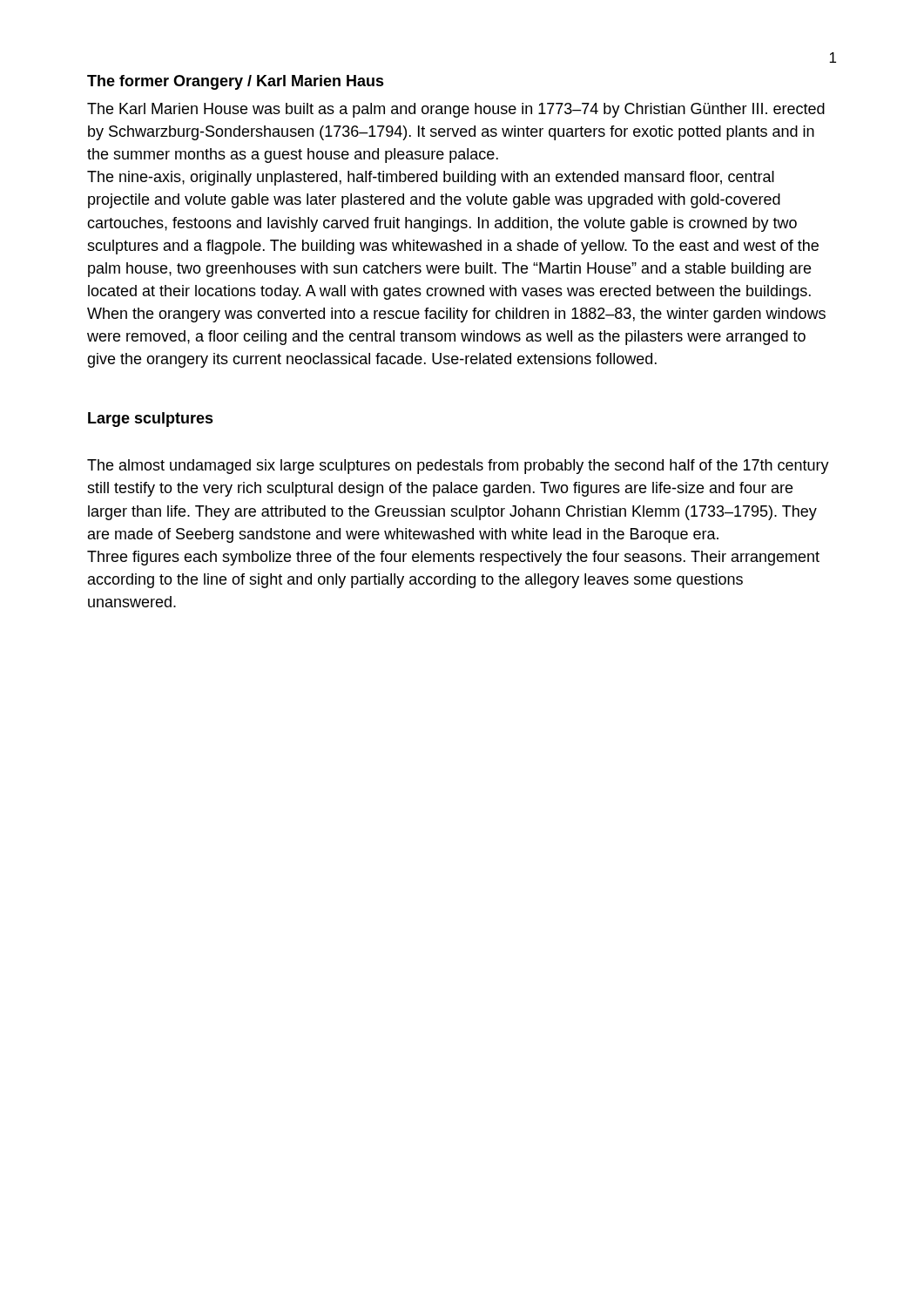Point to the block beginning "The nine-axis, originally unplastered, half-timbered building"
Viewport: 924px width, 1307px height.
tap(453, 234)
